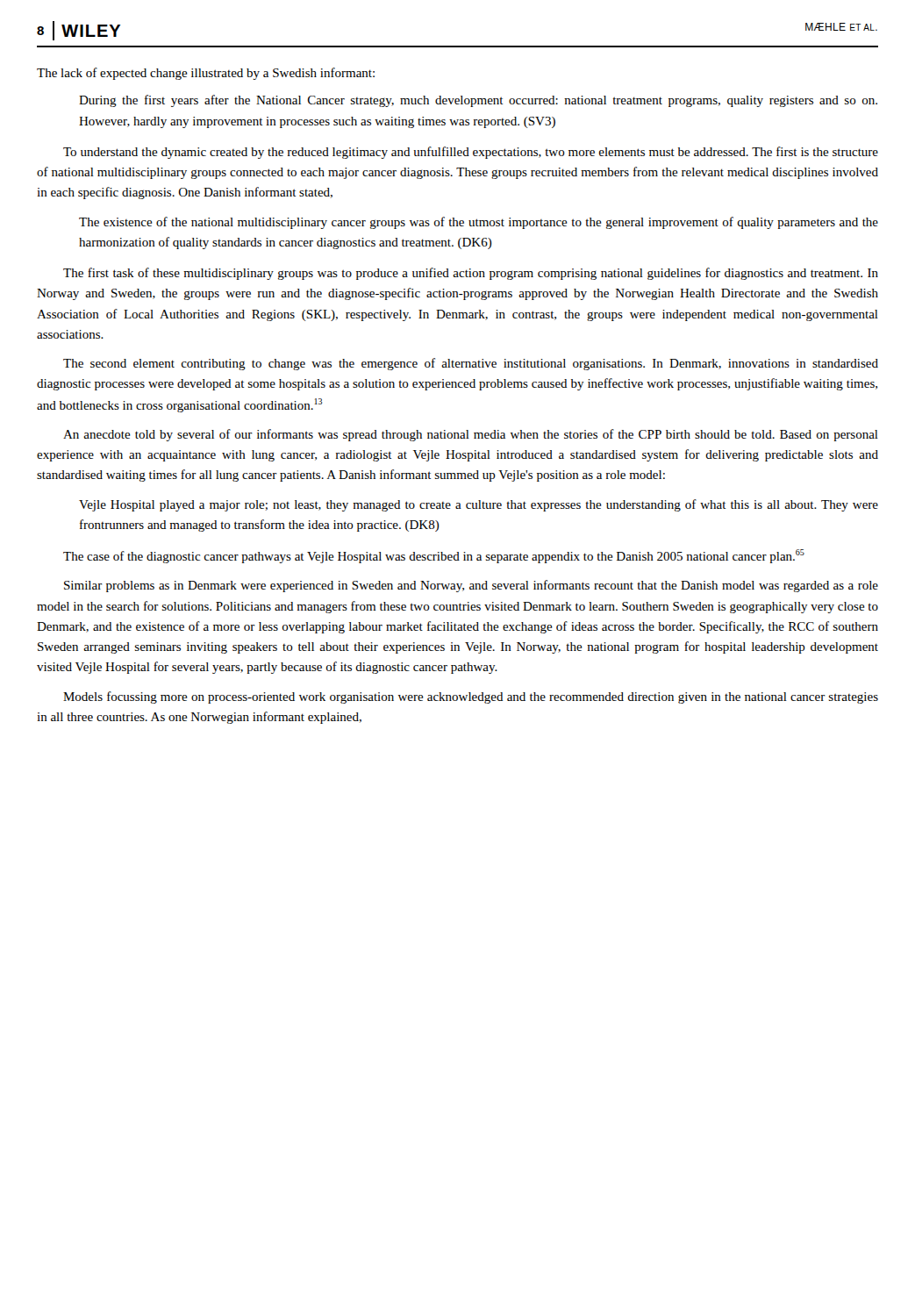
Task: Point to the block starting "During the first years after the National Cancer"
Action: 479,110
